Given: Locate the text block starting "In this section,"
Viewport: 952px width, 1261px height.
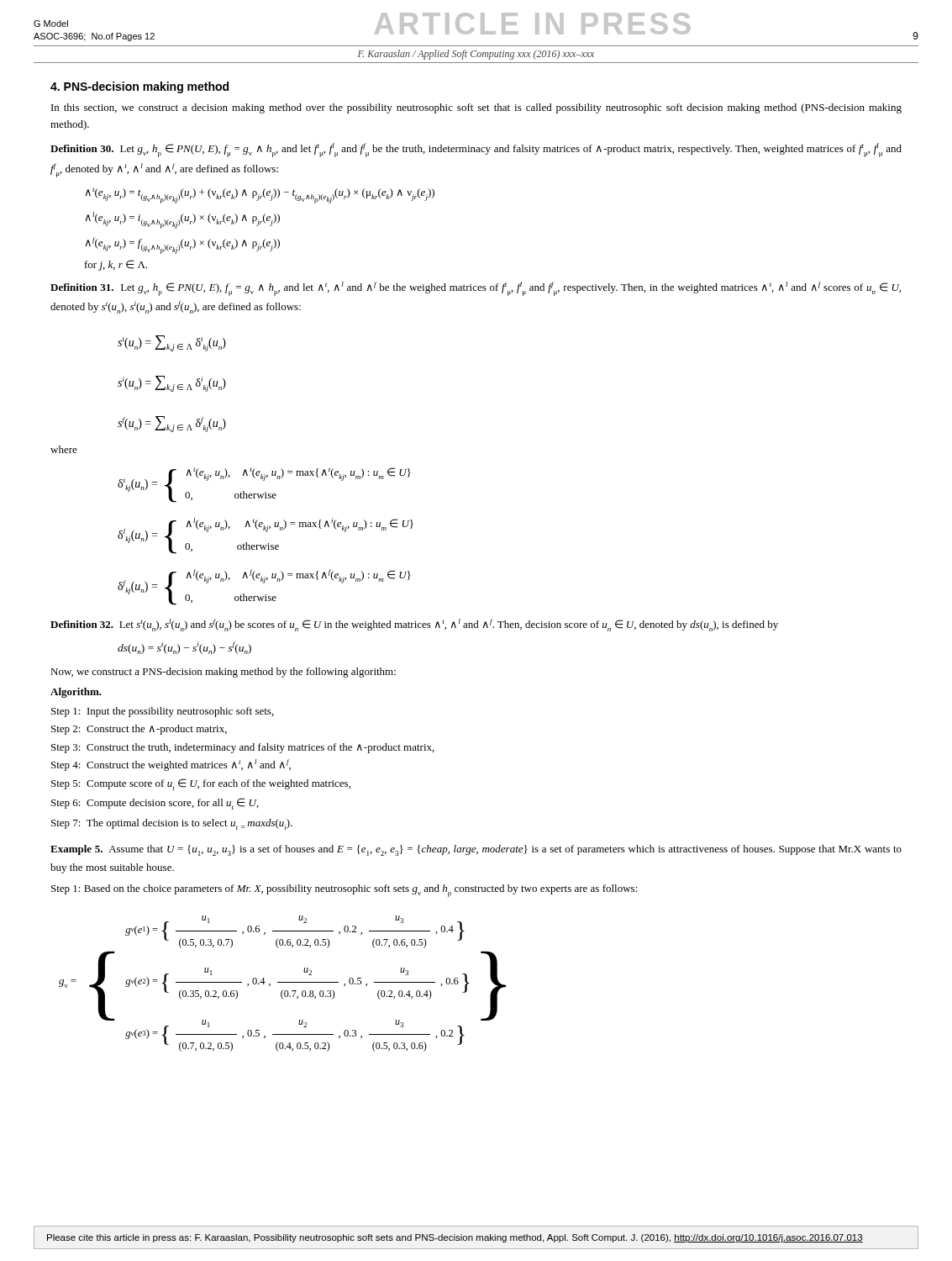Looking at the screenshot, I should point(476,116).
